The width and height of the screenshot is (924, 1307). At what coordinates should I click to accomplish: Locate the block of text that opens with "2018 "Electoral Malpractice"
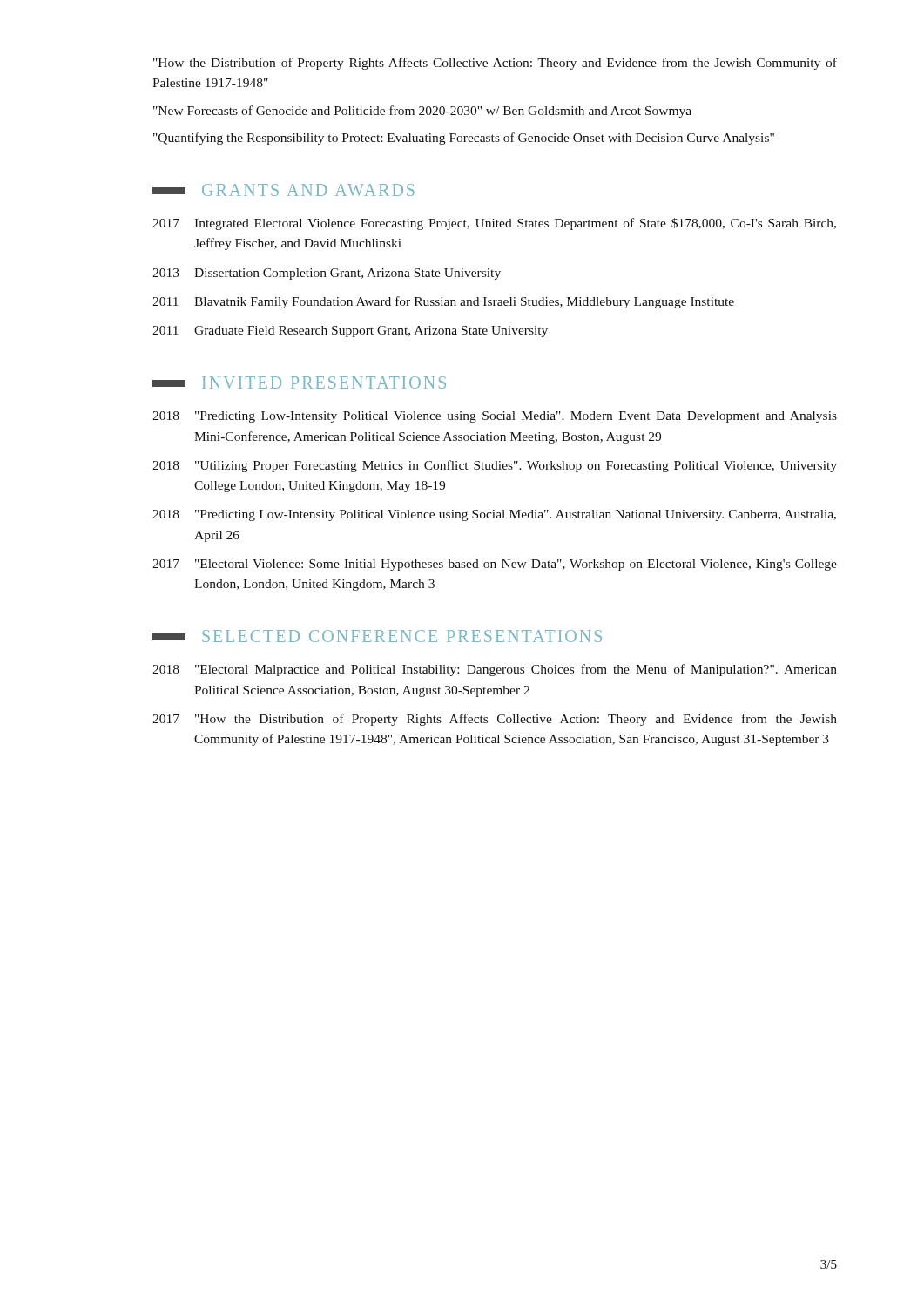495,679
